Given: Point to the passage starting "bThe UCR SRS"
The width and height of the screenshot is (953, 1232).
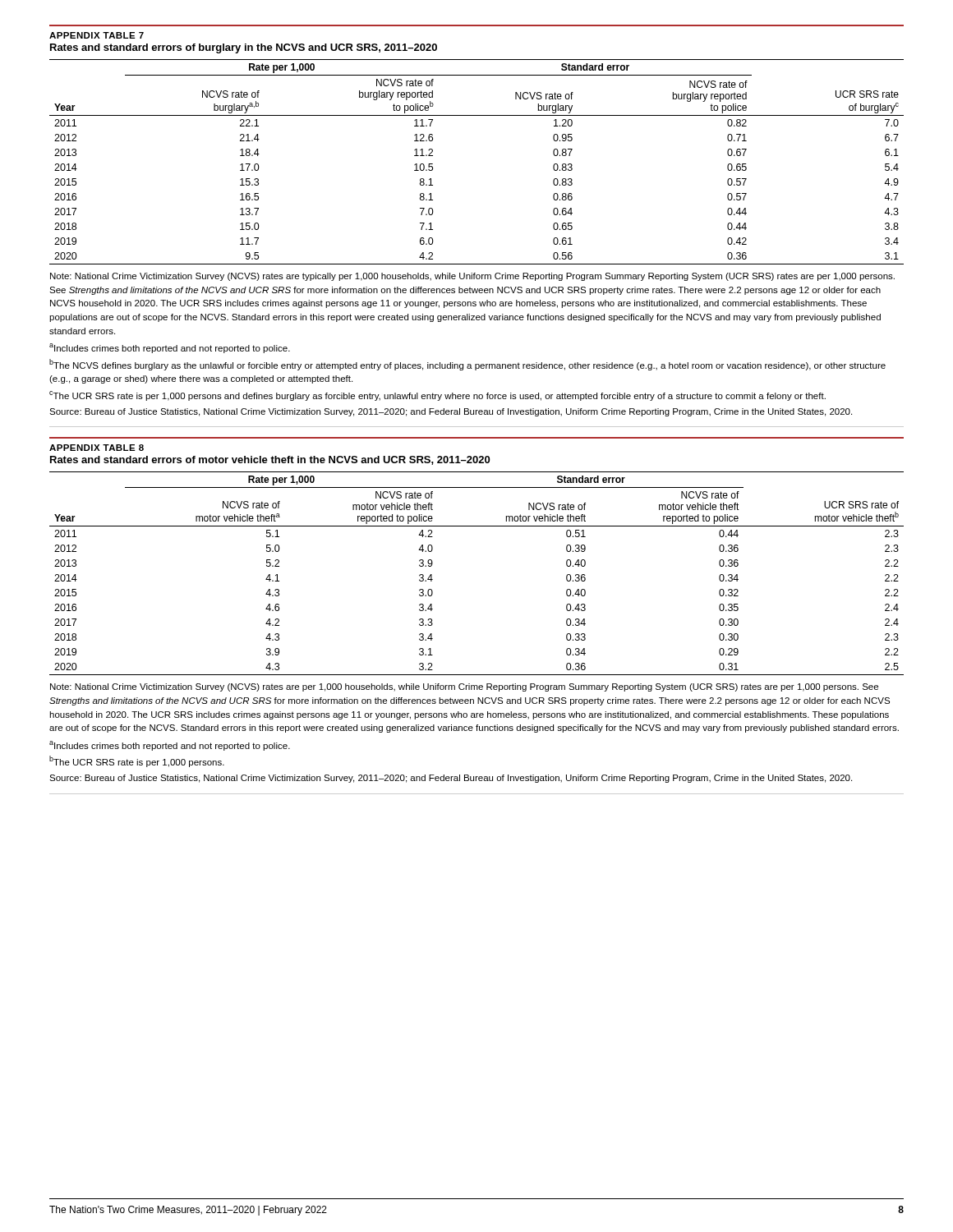Looking at the screenshot, I should [137, 761].
